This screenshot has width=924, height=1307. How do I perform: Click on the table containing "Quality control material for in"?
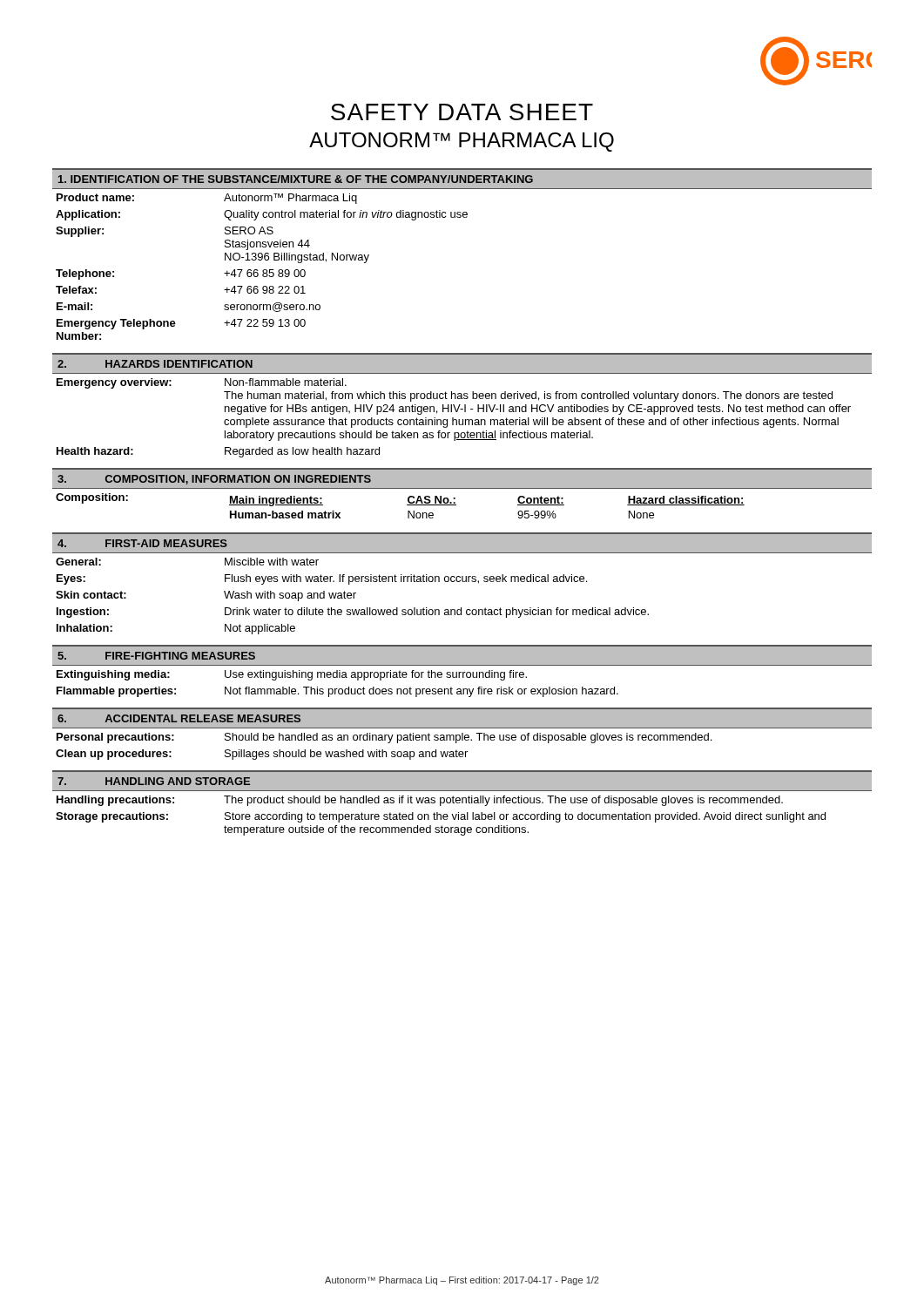pyautogui.click(x=462, y=267)
